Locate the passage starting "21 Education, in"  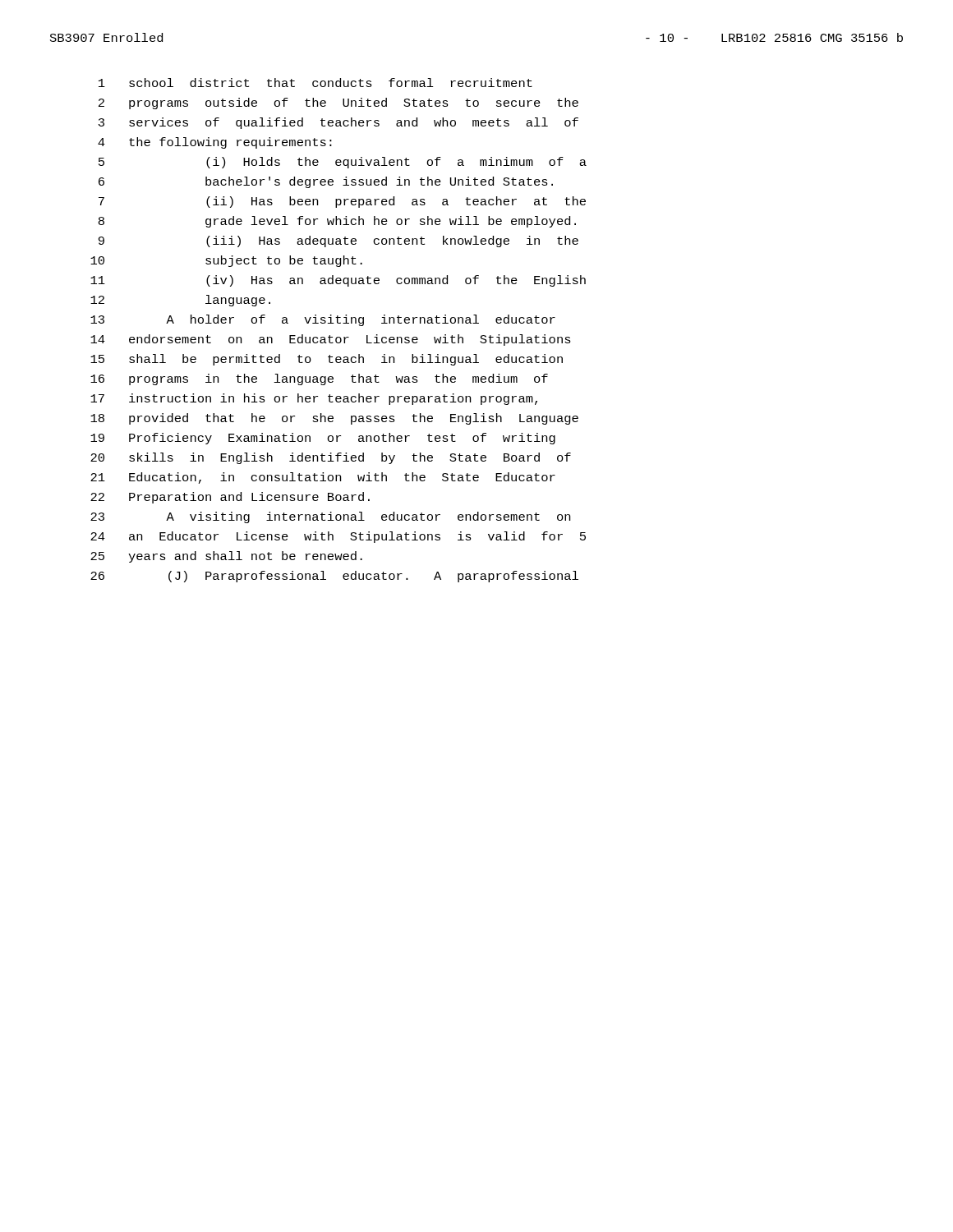(476, 478)
